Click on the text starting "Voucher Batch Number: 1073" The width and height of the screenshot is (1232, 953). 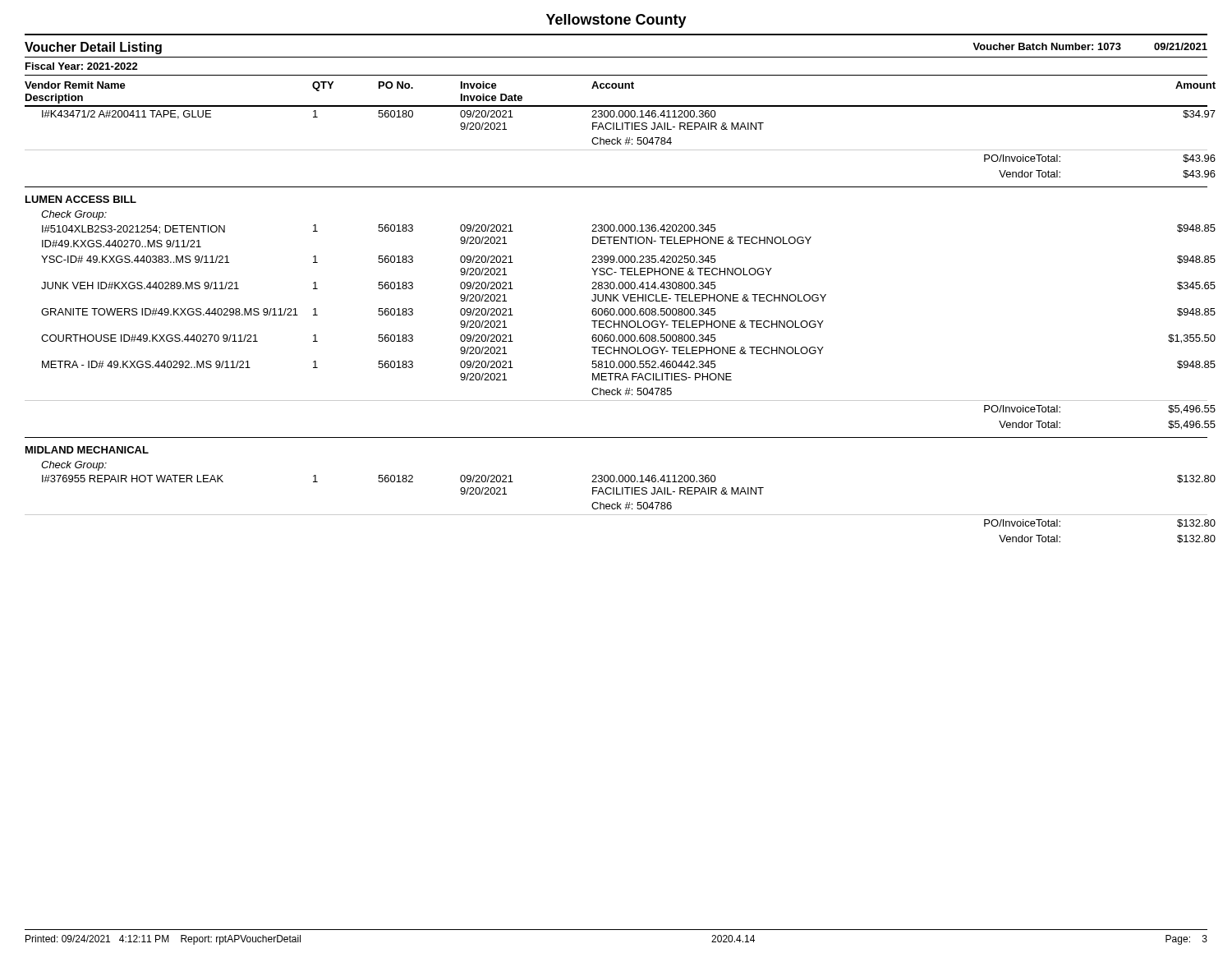pyautogui.click(x=1047, y=46)
